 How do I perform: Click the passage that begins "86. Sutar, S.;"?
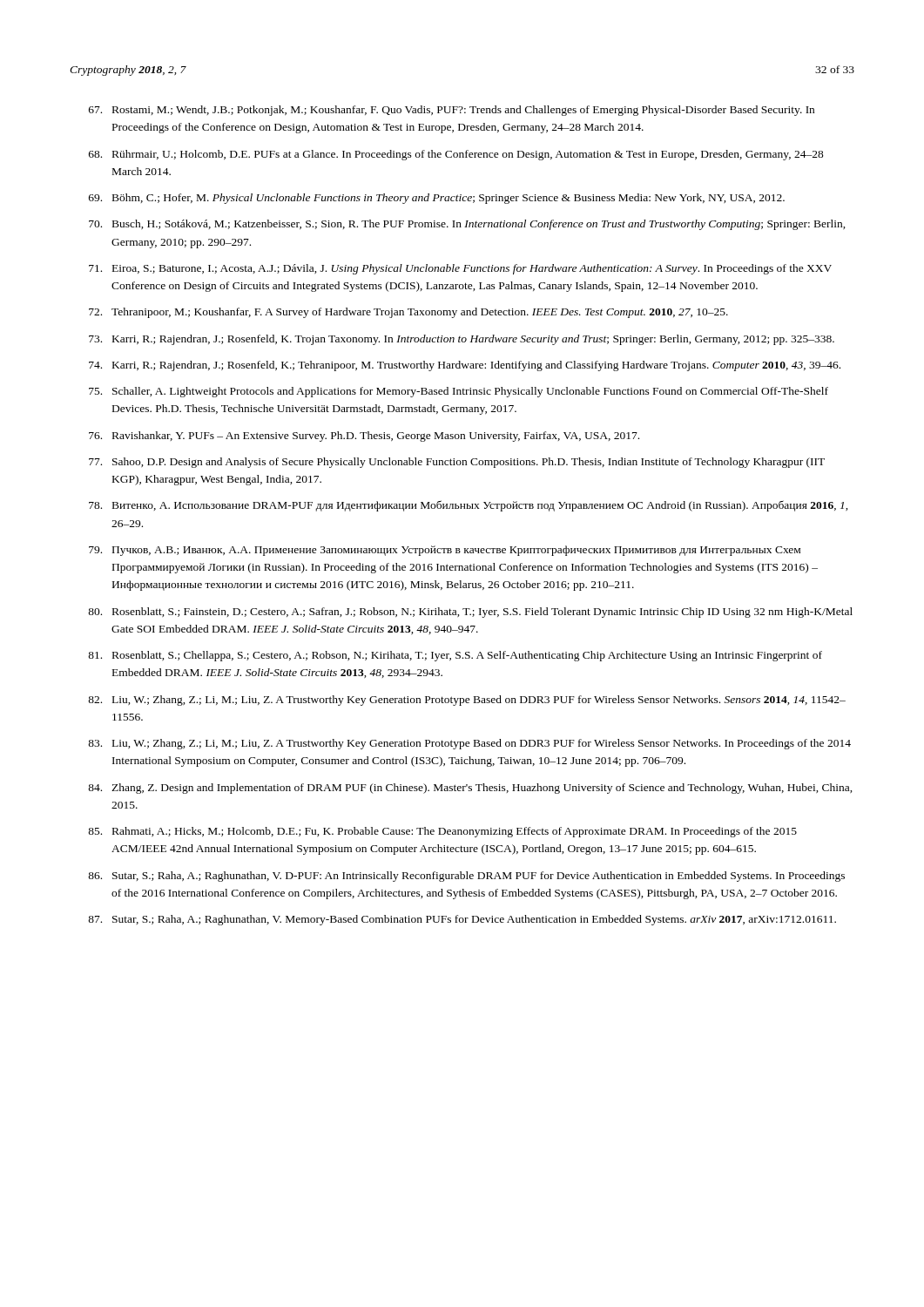pos(462,884)
